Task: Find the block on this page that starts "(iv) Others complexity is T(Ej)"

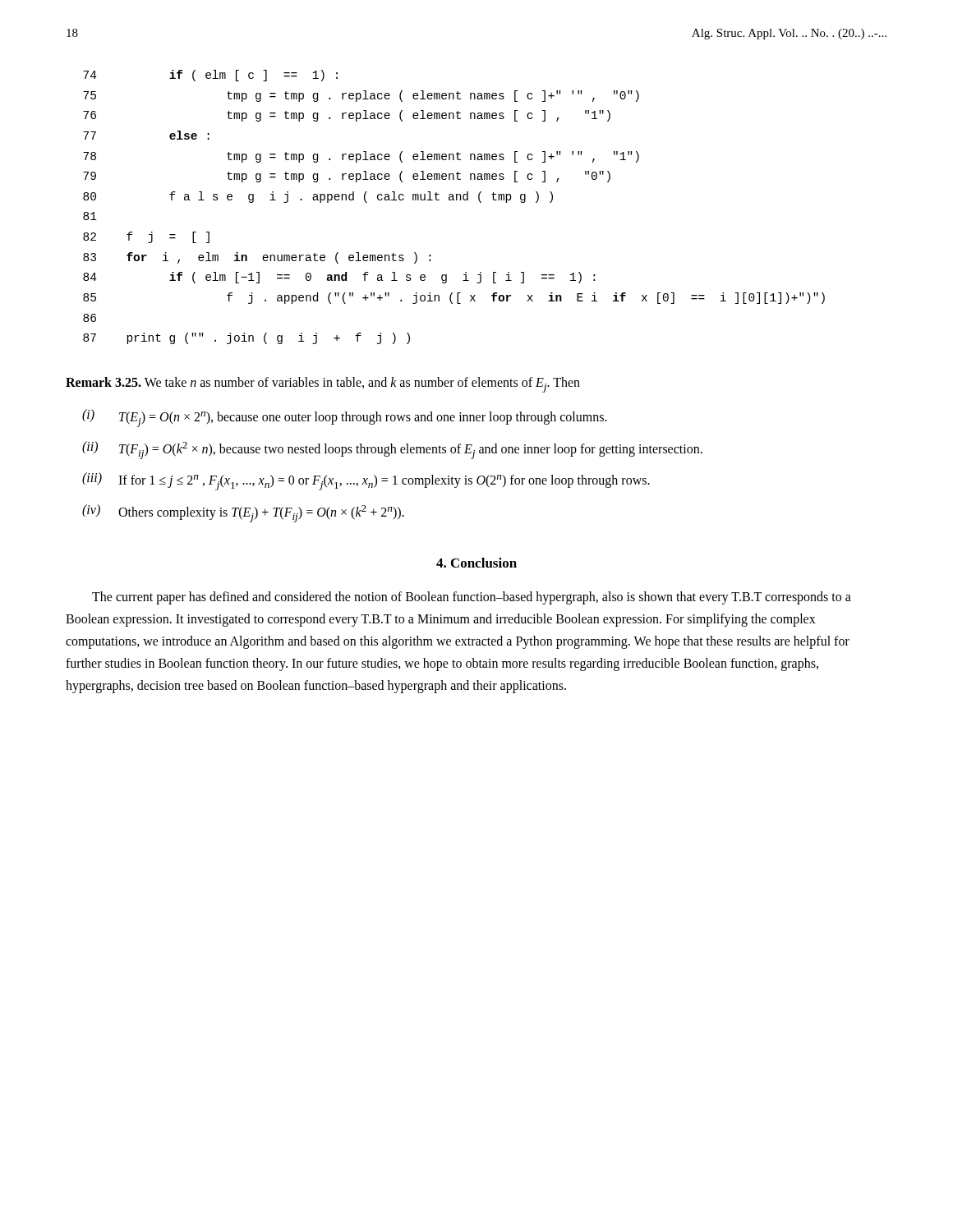Action: pos(243,513)
